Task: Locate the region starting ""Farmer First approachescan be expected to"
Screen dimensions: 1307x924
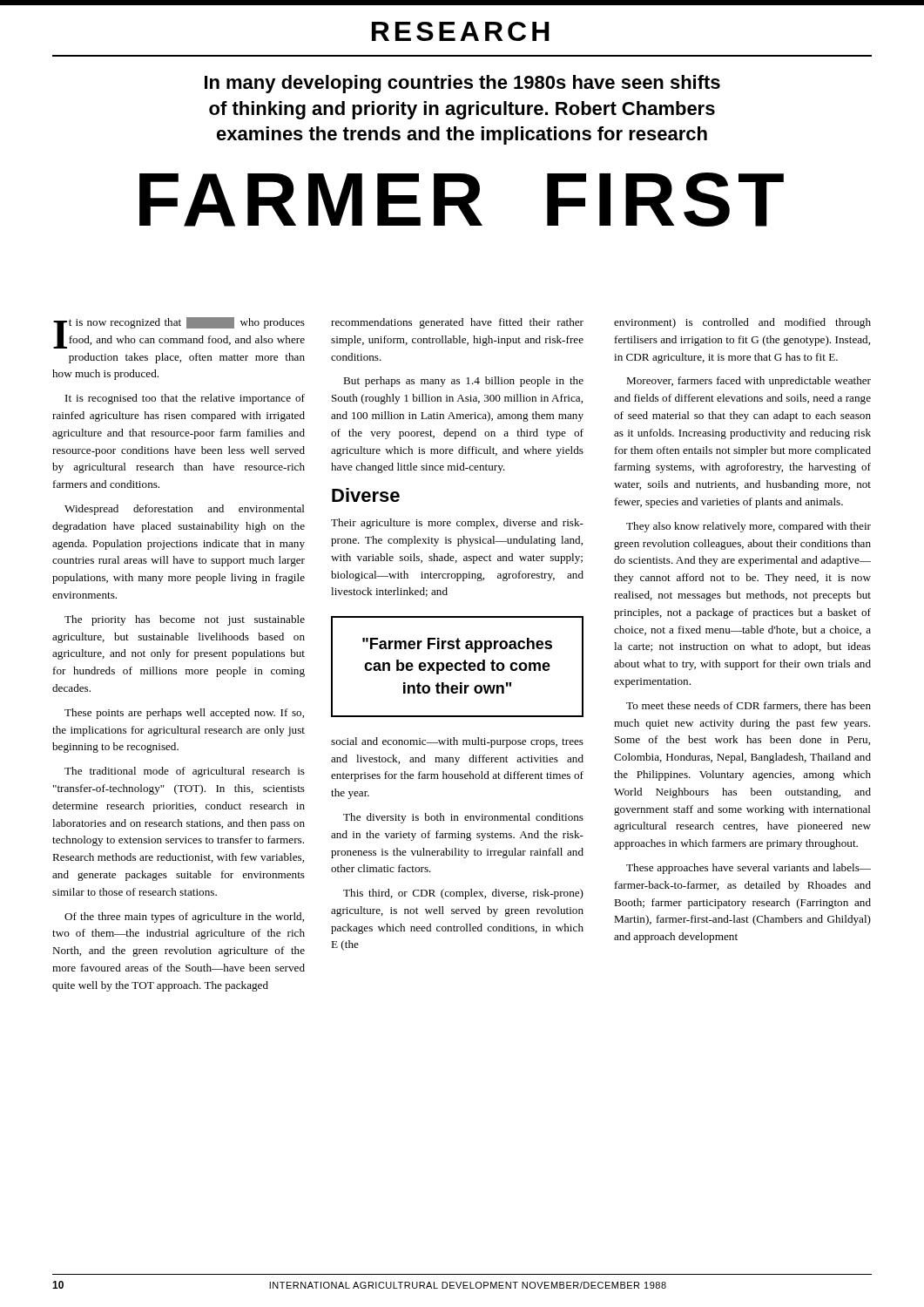Action: click(x=457, y=666)
